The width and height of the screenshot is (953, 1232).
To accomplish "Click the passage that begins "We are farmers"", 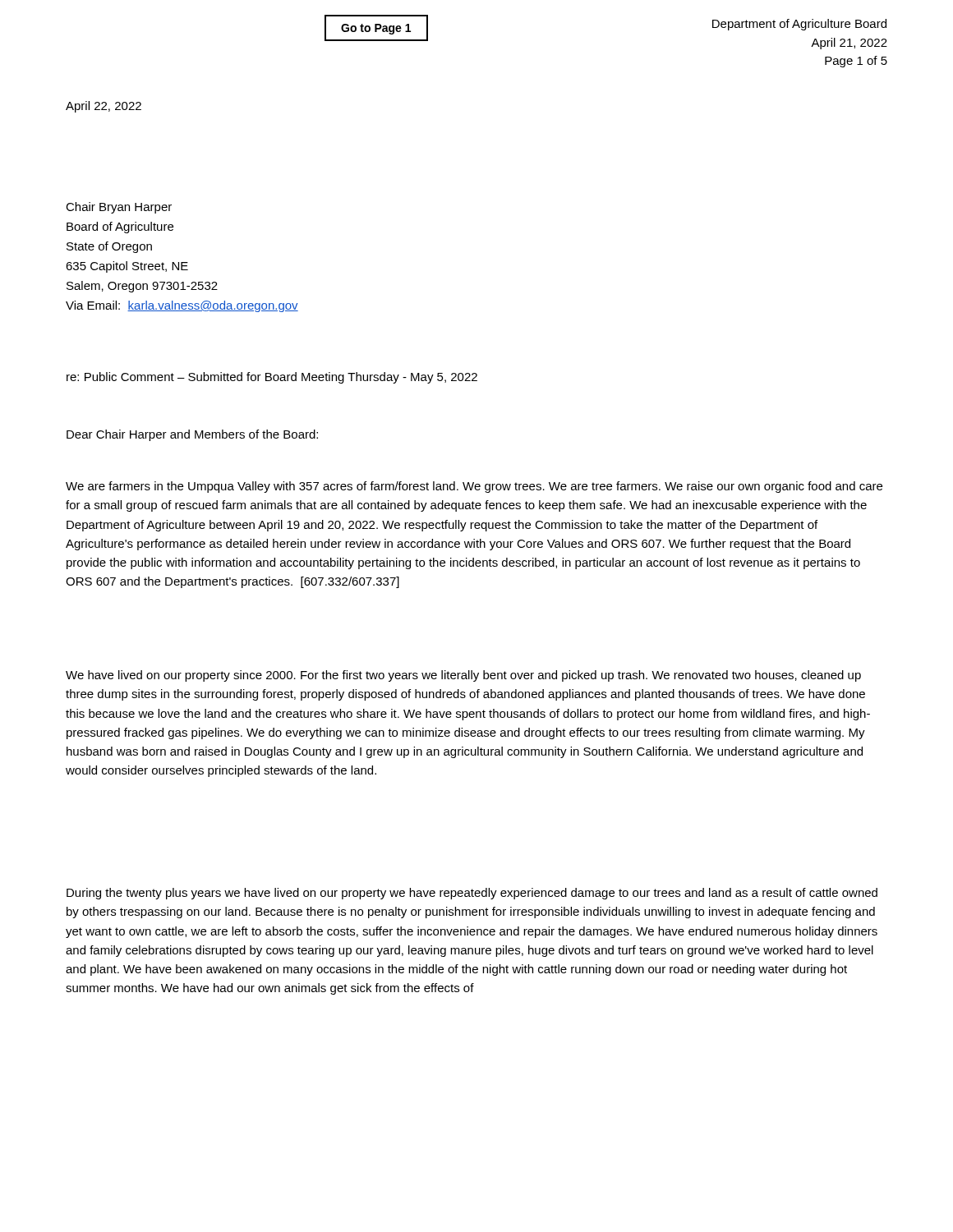I will pos(474,534).
